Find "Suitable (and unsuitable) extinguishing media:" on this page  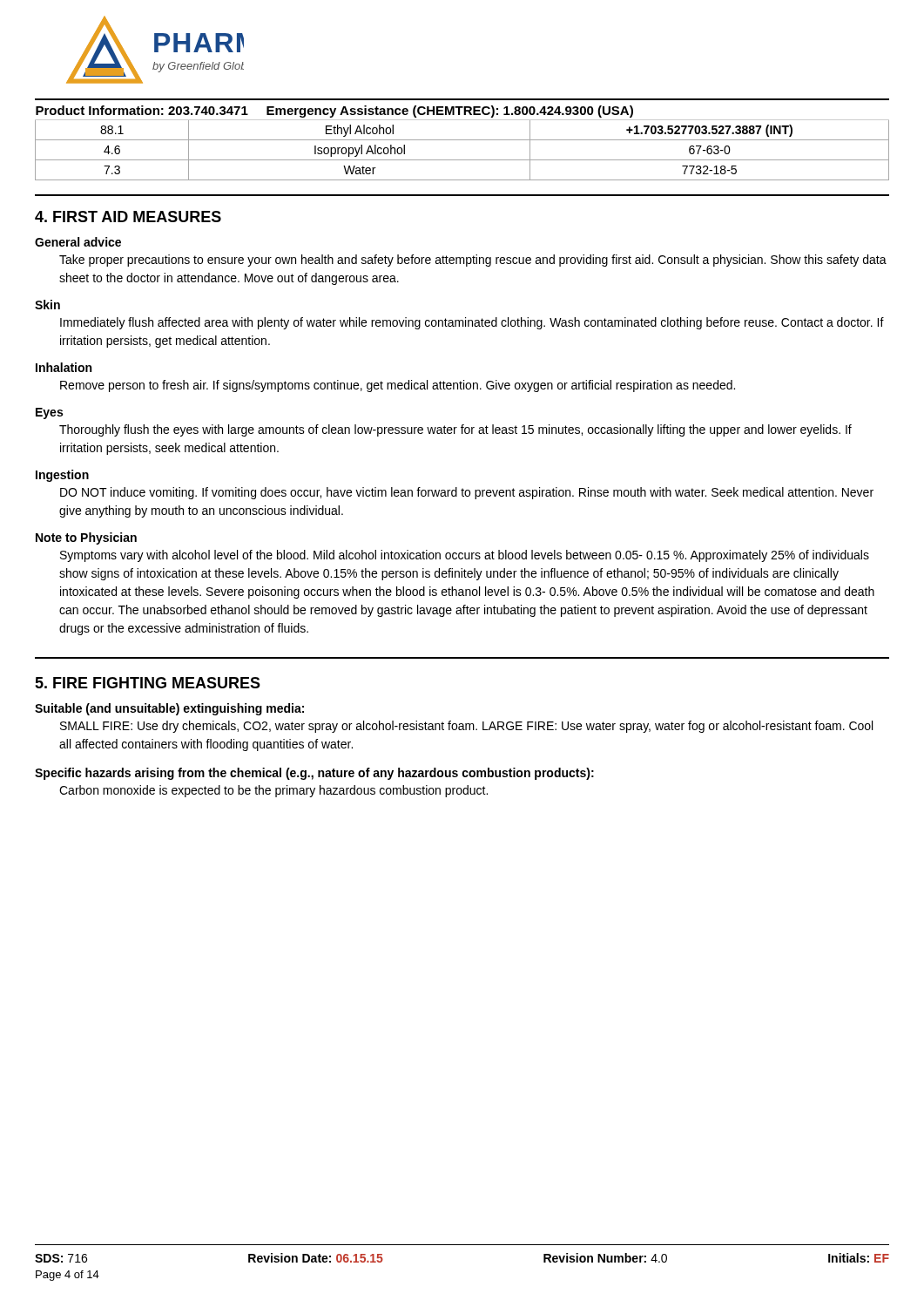pyautogui.click(x=170, y=708)
